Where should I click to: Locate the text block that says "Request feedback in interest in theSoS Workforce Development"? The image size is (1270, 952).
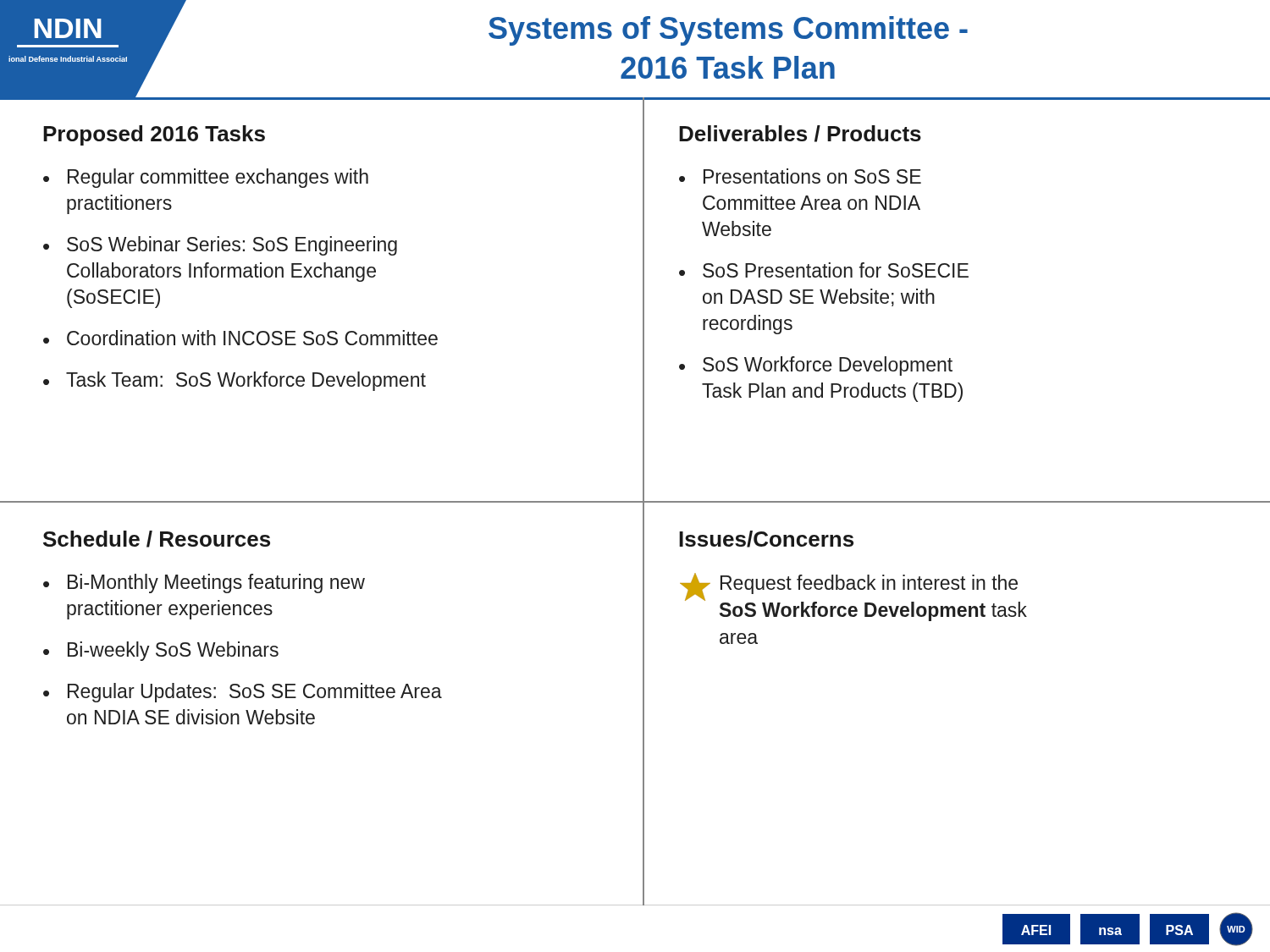tap(853, 610)
